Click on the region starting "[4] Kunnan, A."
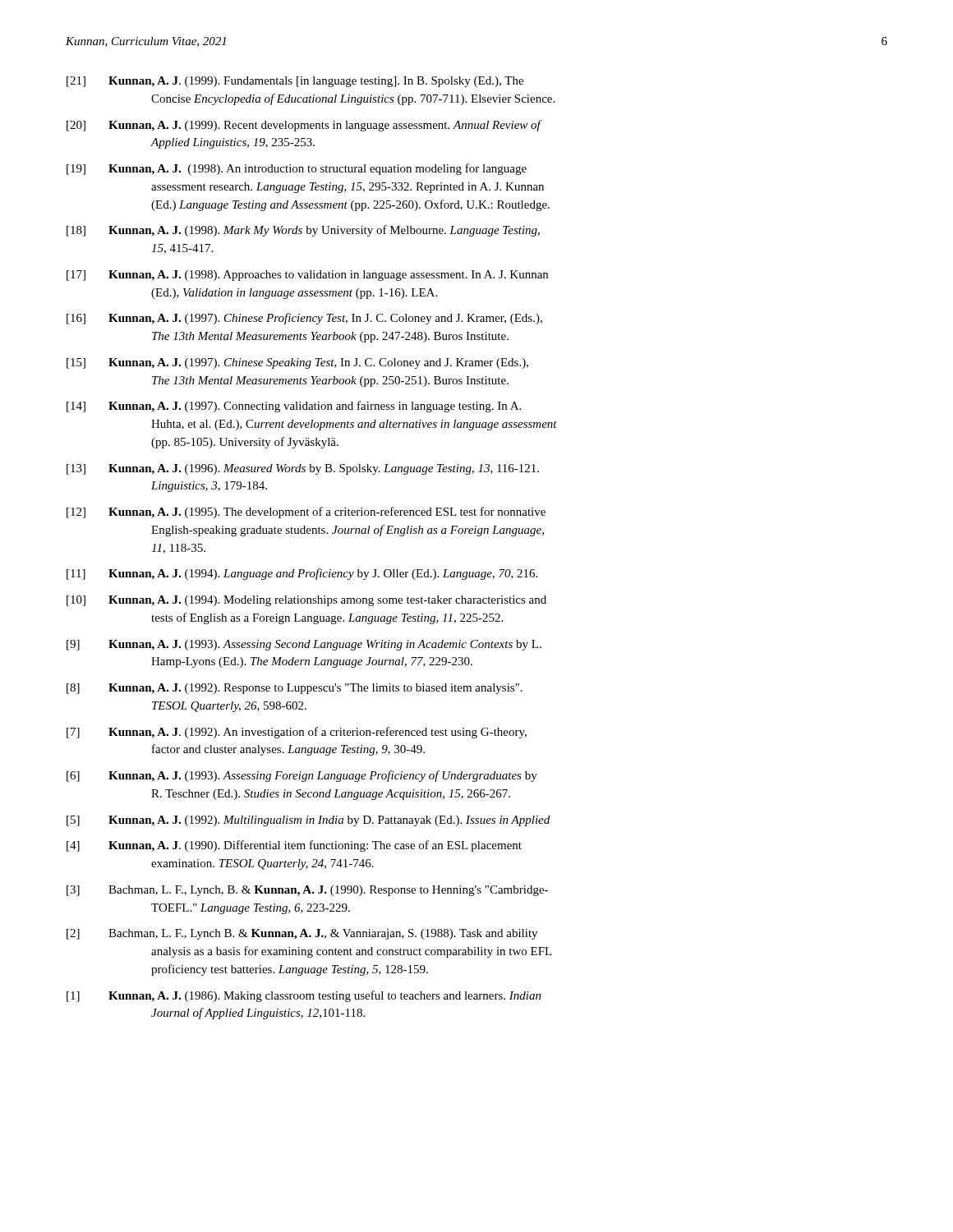The width and height of the screenshot is (953, 1232). 476,855
